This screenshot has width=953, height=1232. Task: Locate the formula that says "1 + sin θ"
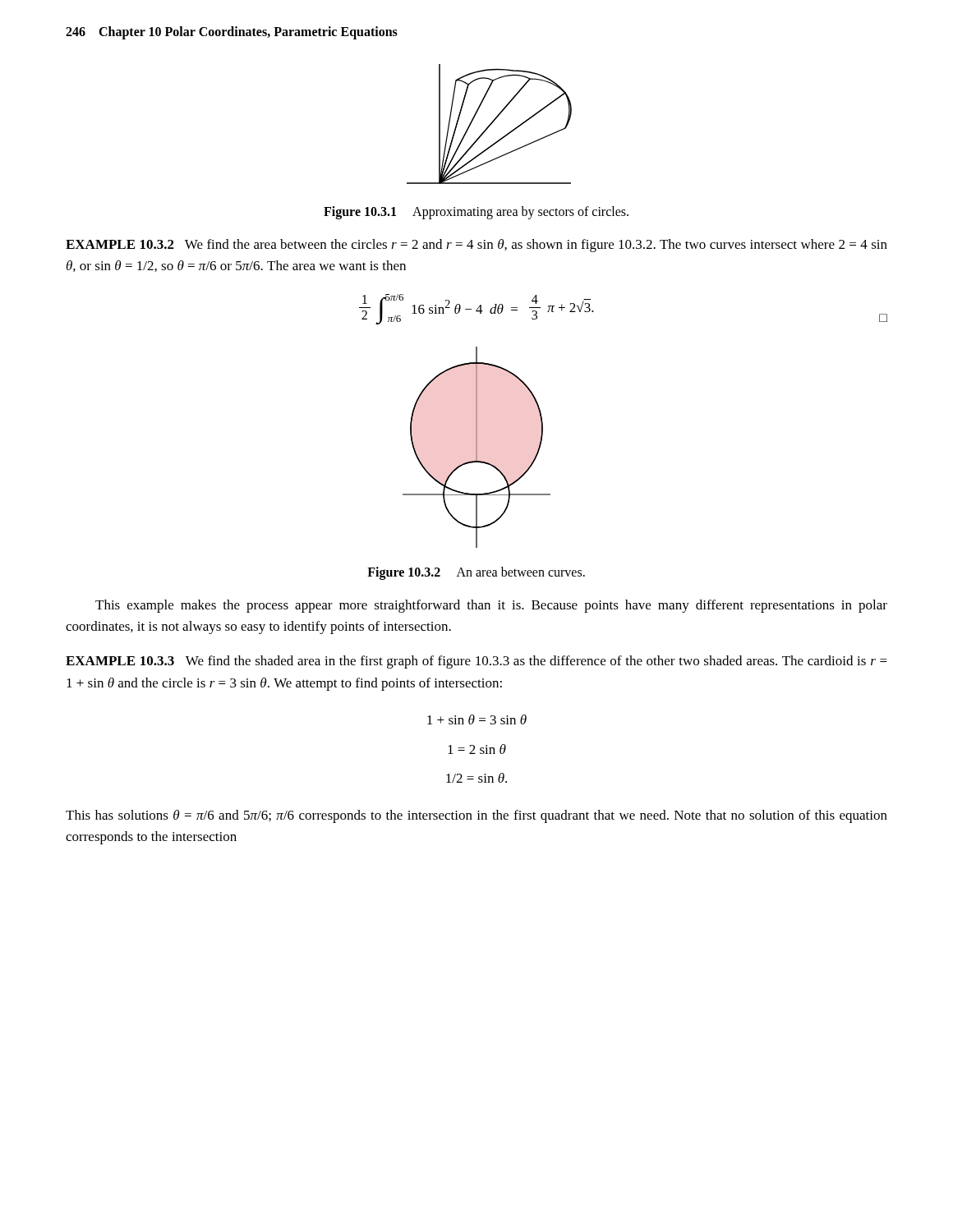476,750
